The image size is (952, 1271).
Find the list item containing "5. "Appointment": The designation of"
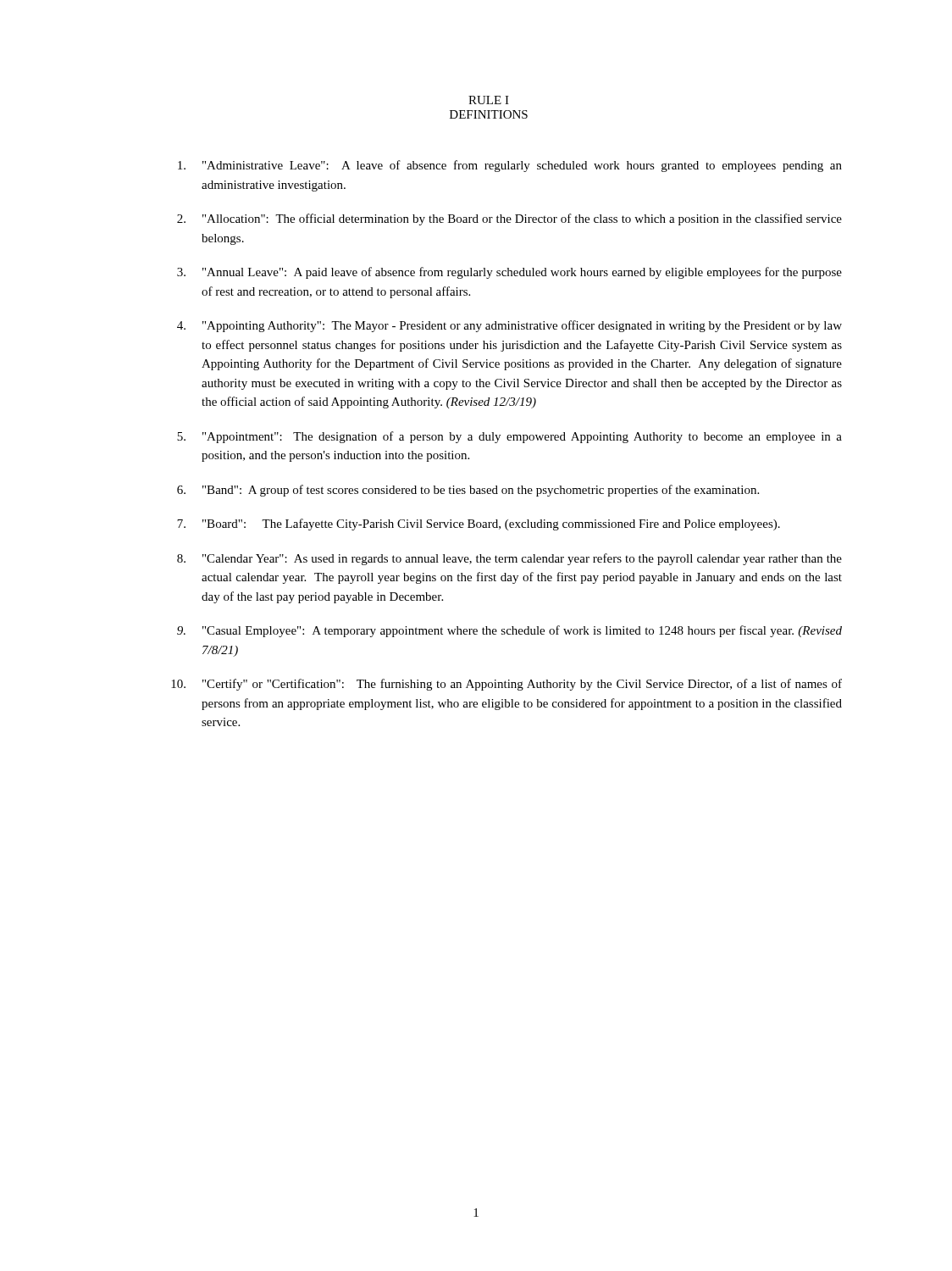489,446
